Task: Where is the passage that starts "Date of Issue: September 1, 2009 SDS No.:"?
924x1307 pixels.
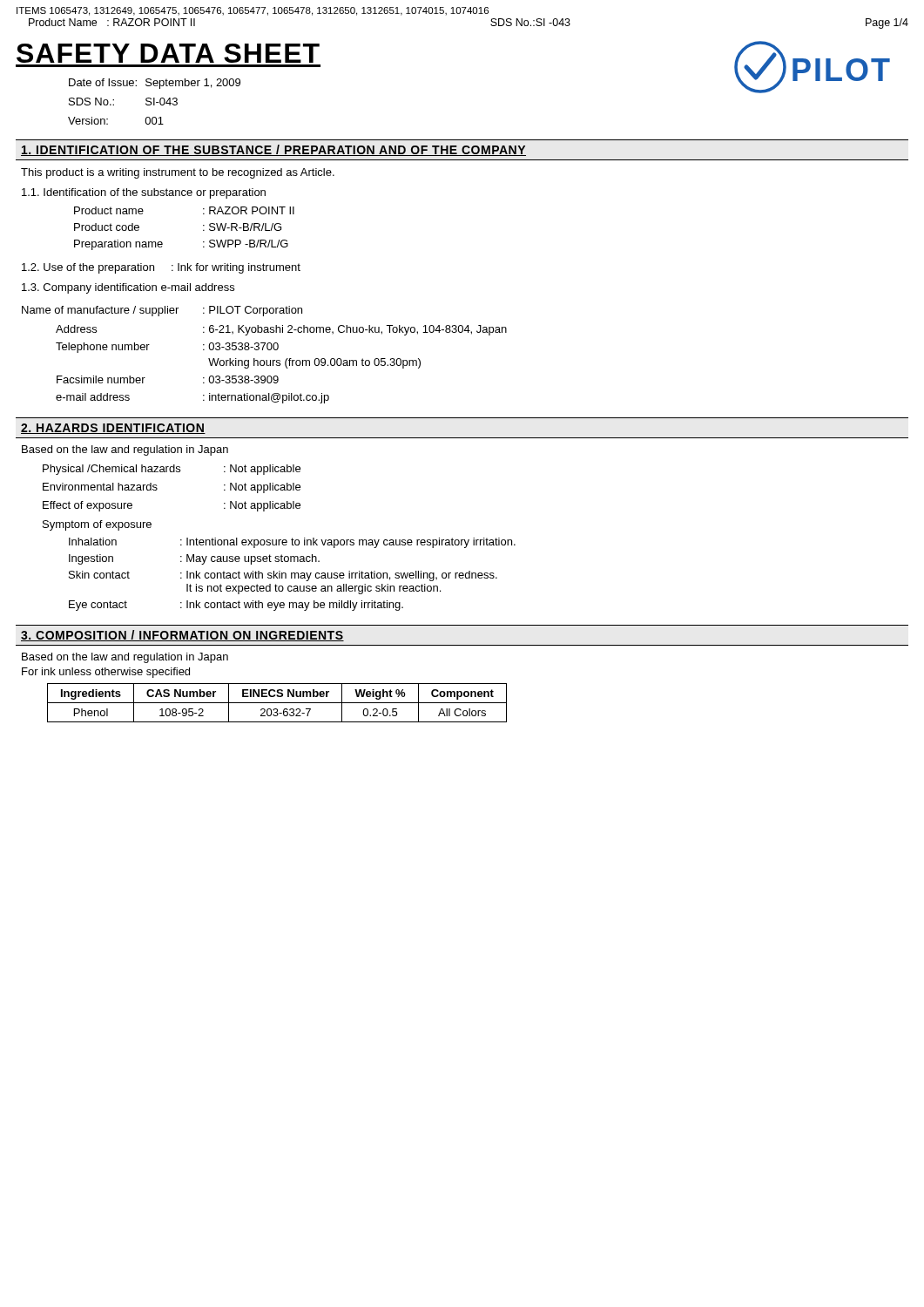Action: point(158,102)
